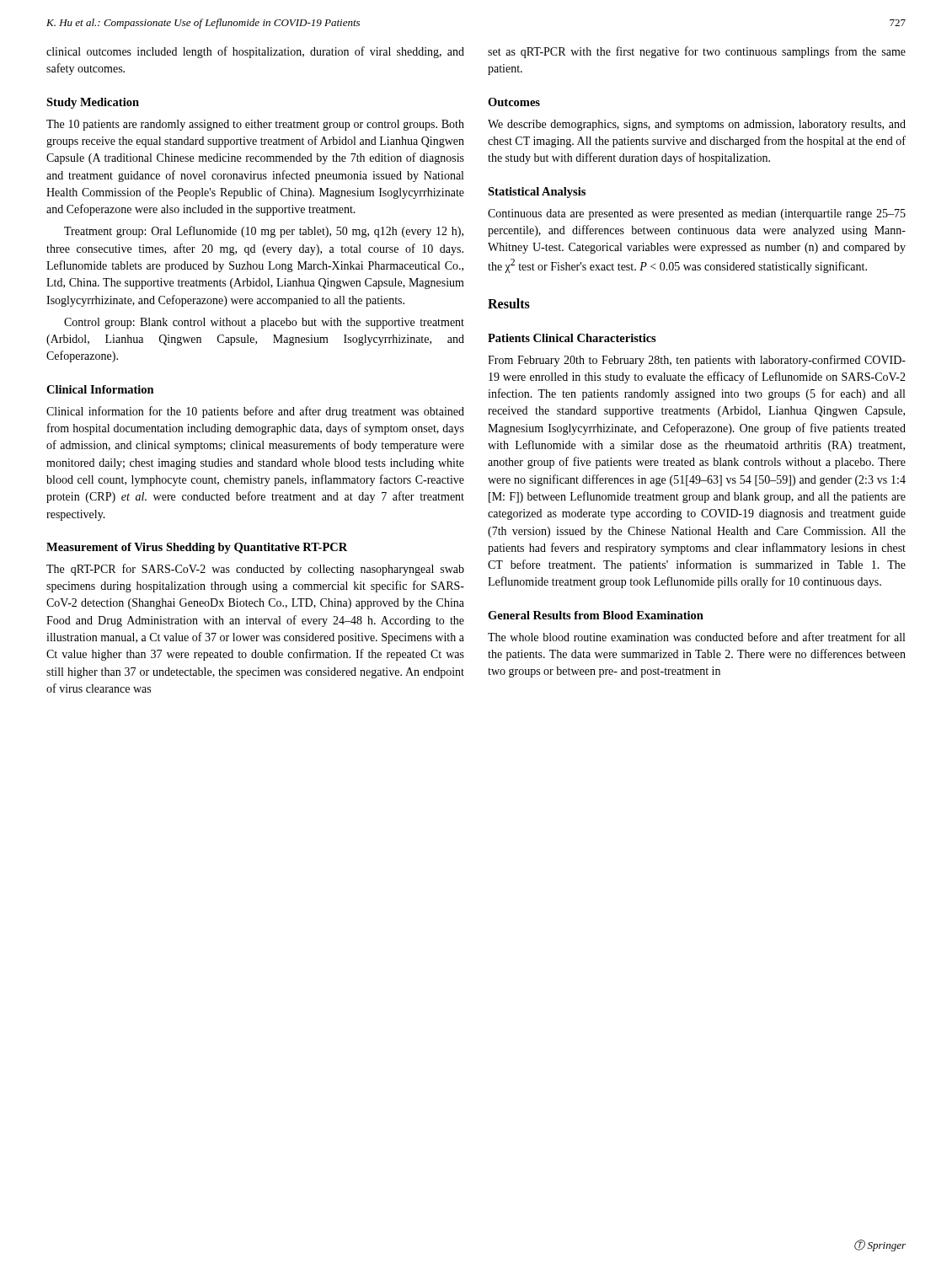Find the text starting "clinical outcomes included length of"
This screenshot has height=1264, width=952.
click(x=255, y=61)
